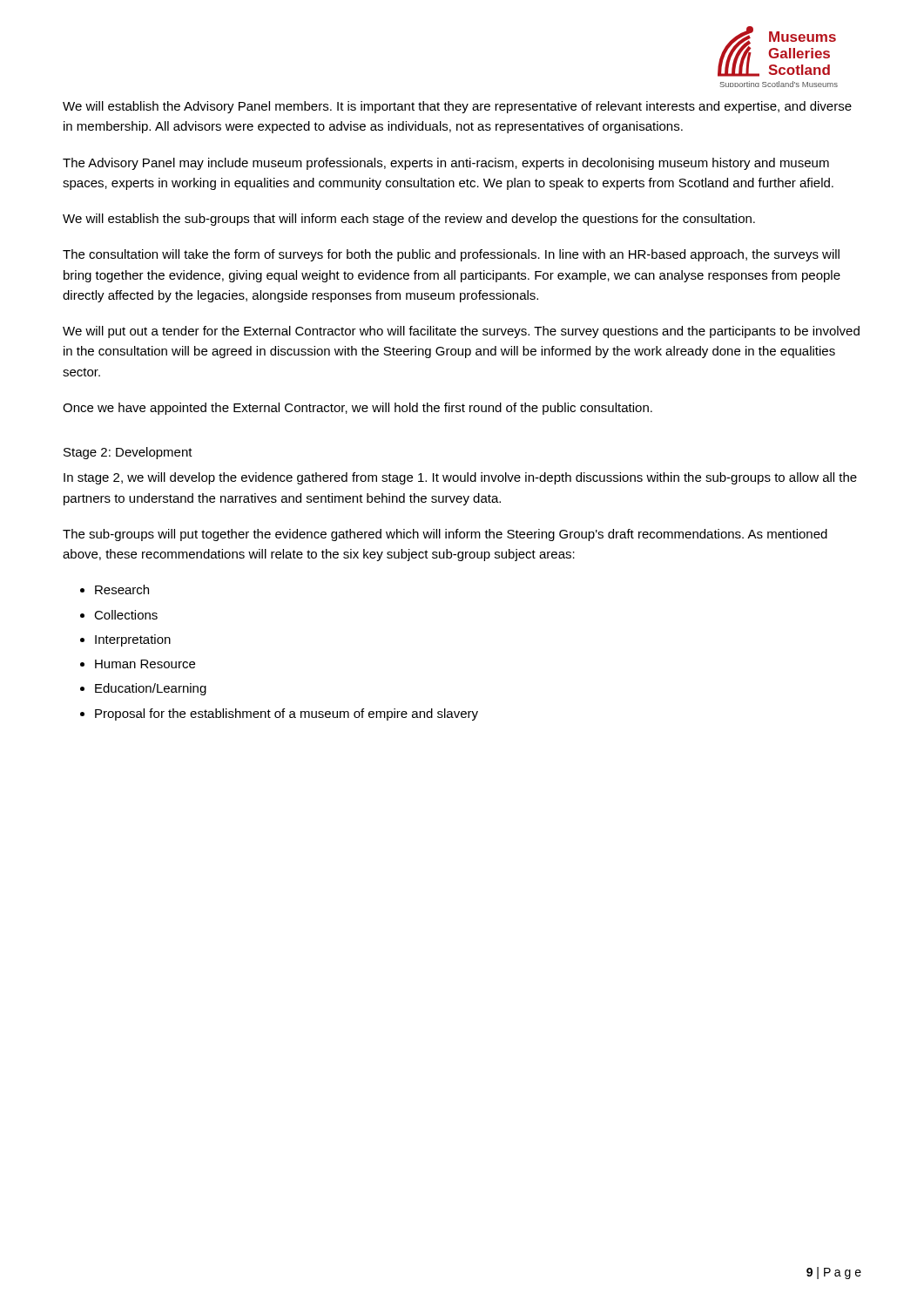Select the section header
The image size is (924, 1307).
(x=127, y=452)
